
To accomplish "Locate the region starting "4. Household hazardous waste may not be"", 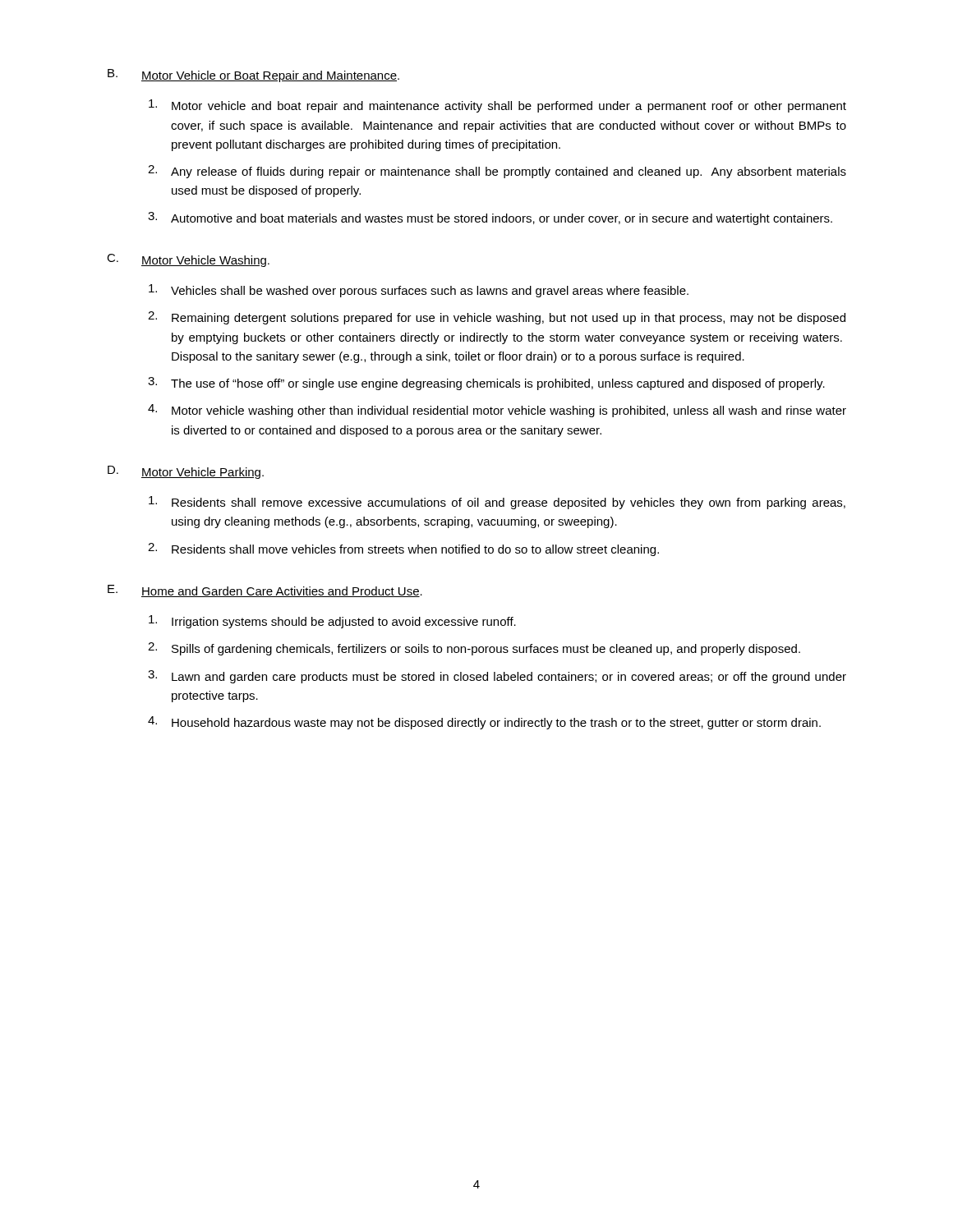I will 497,723.
